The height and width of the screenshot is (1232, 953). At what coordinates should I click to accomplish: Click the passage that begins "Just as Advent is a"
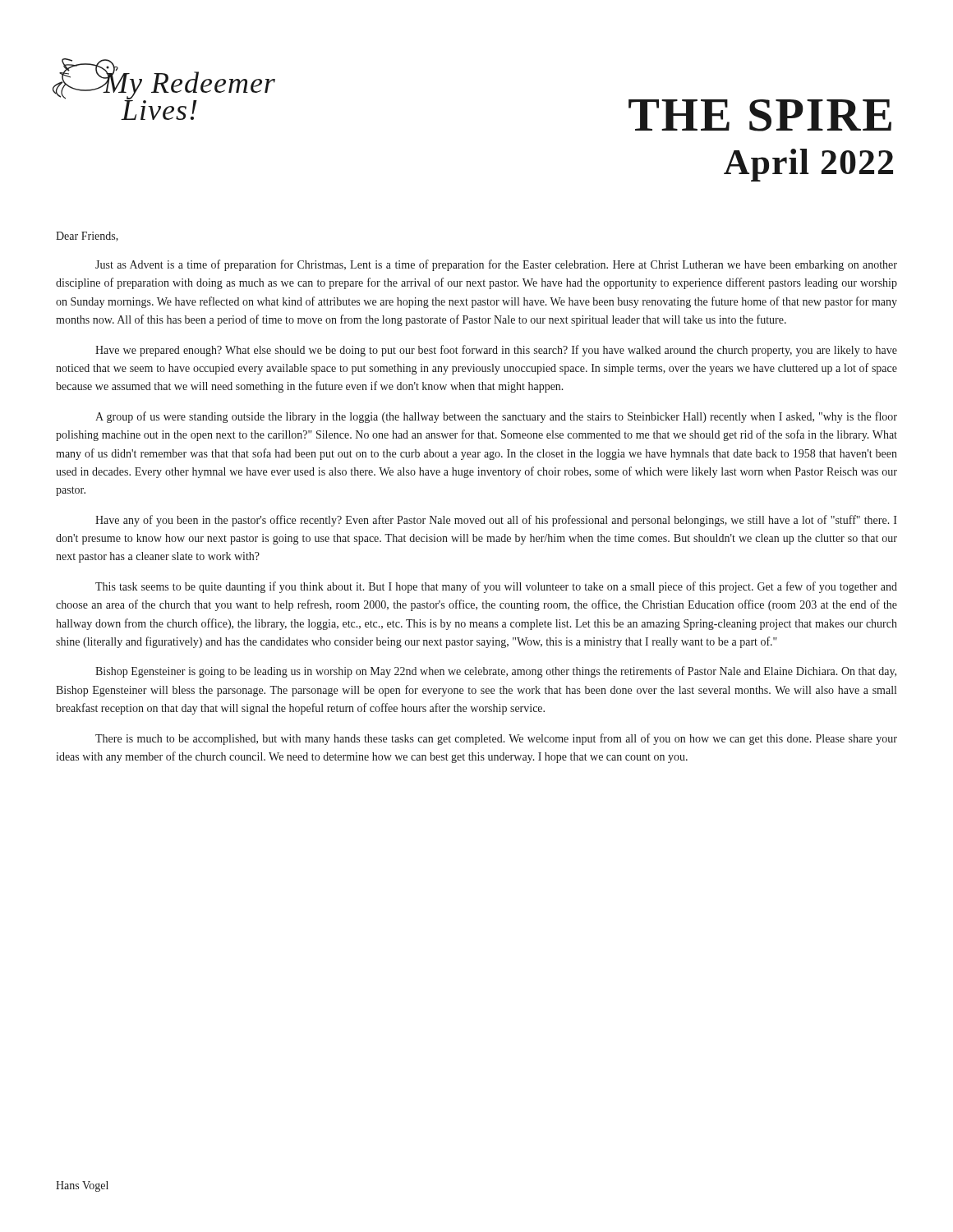(476, 292)
